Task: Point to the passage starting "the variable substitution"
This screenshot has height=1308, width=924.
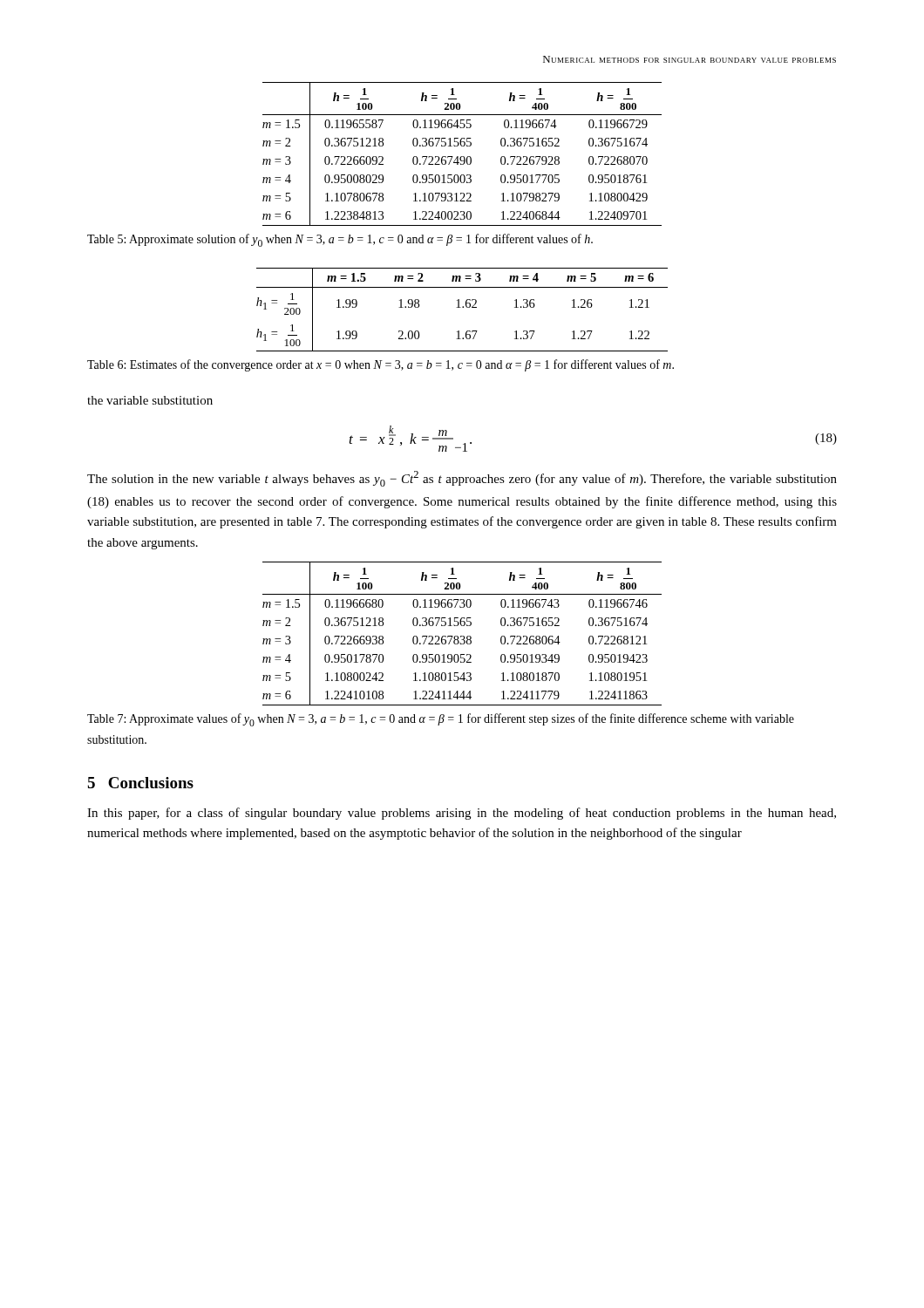Action: click(150, 400)
